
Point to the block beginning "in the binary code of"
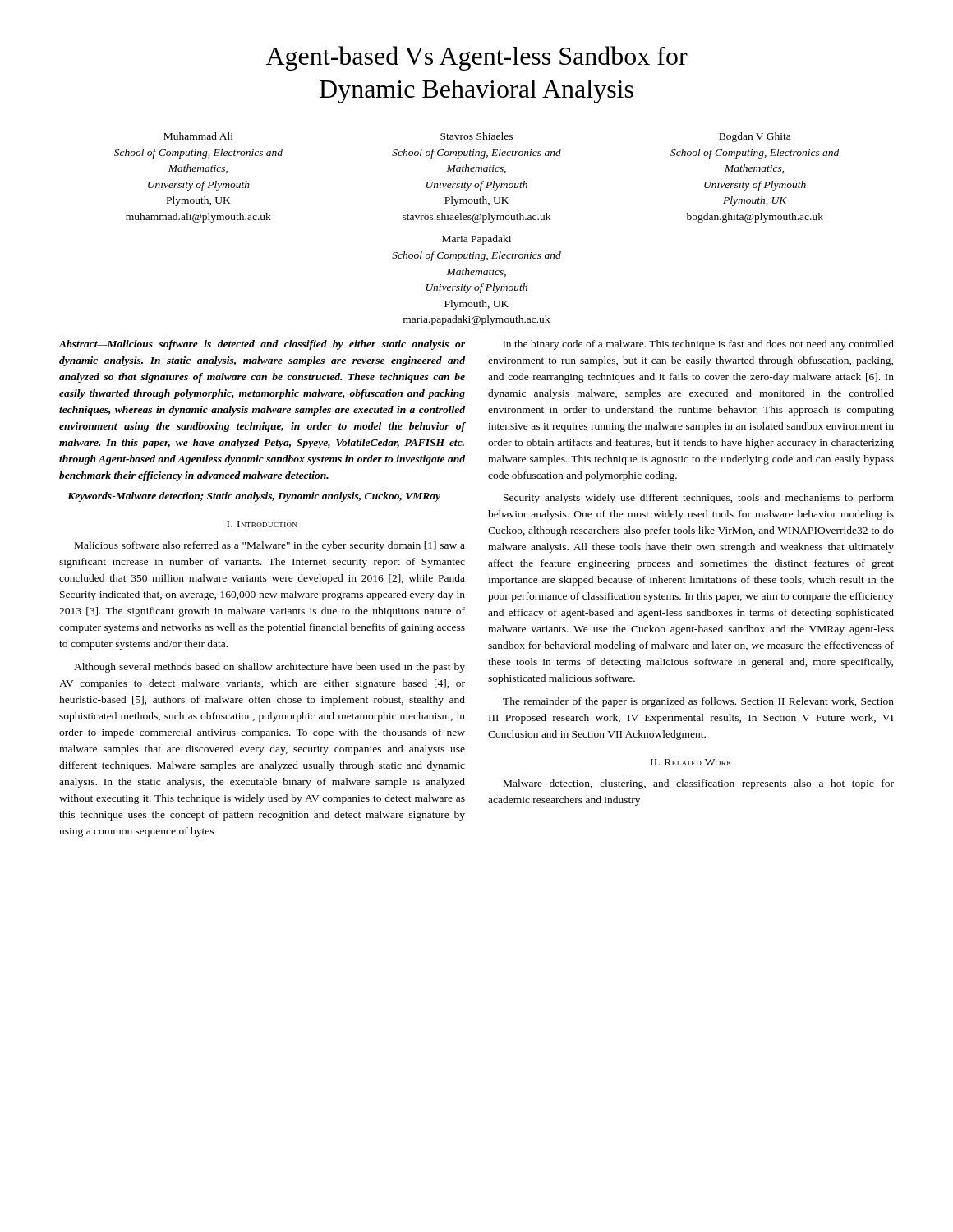[x=691, y=409]
